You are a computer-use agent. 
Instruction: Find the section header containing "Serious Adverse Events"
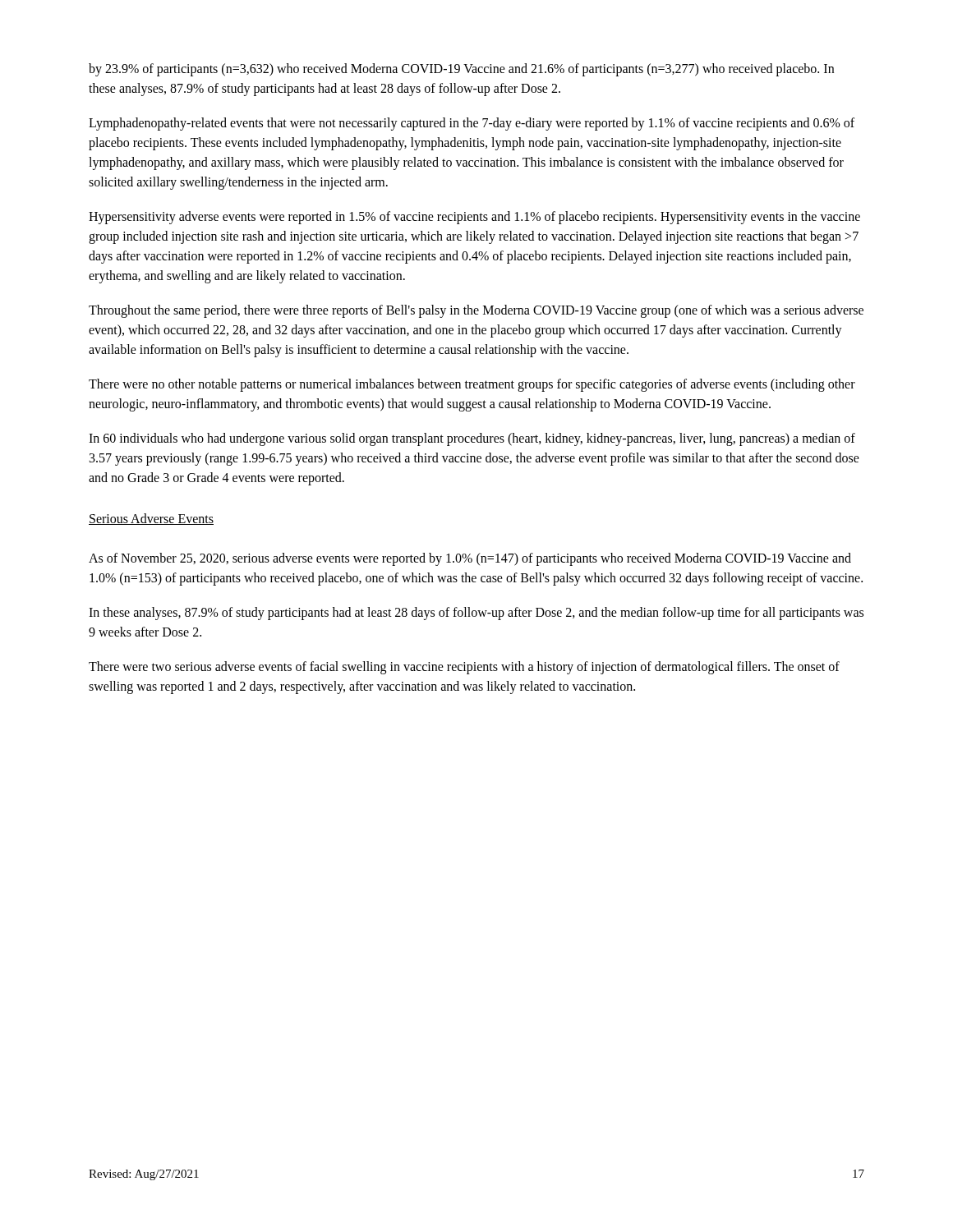[151, 519]
